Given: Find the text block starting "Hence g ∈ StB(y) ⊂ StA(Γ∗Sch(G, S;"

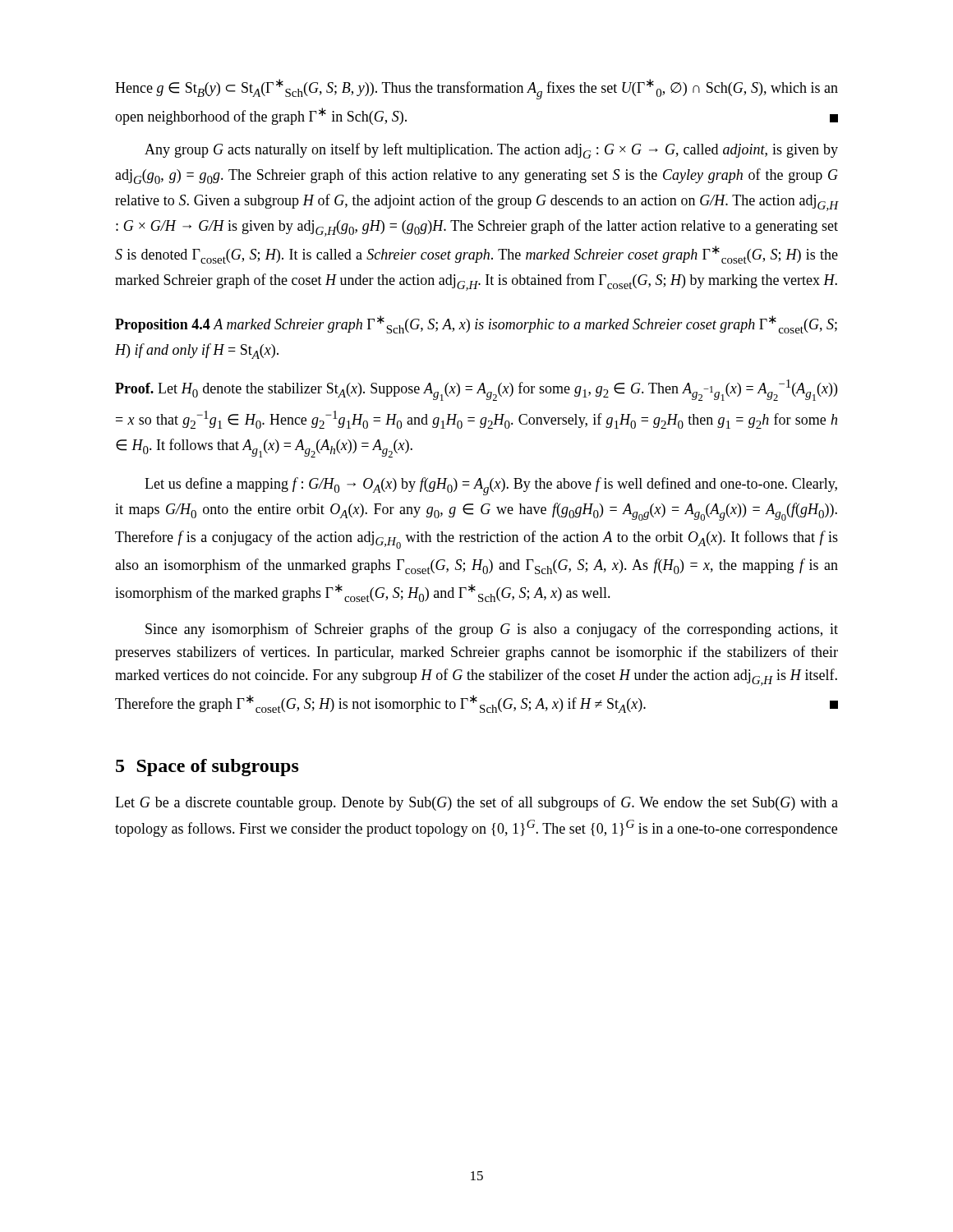Looking at the screenshot, I should click(476, 101).
